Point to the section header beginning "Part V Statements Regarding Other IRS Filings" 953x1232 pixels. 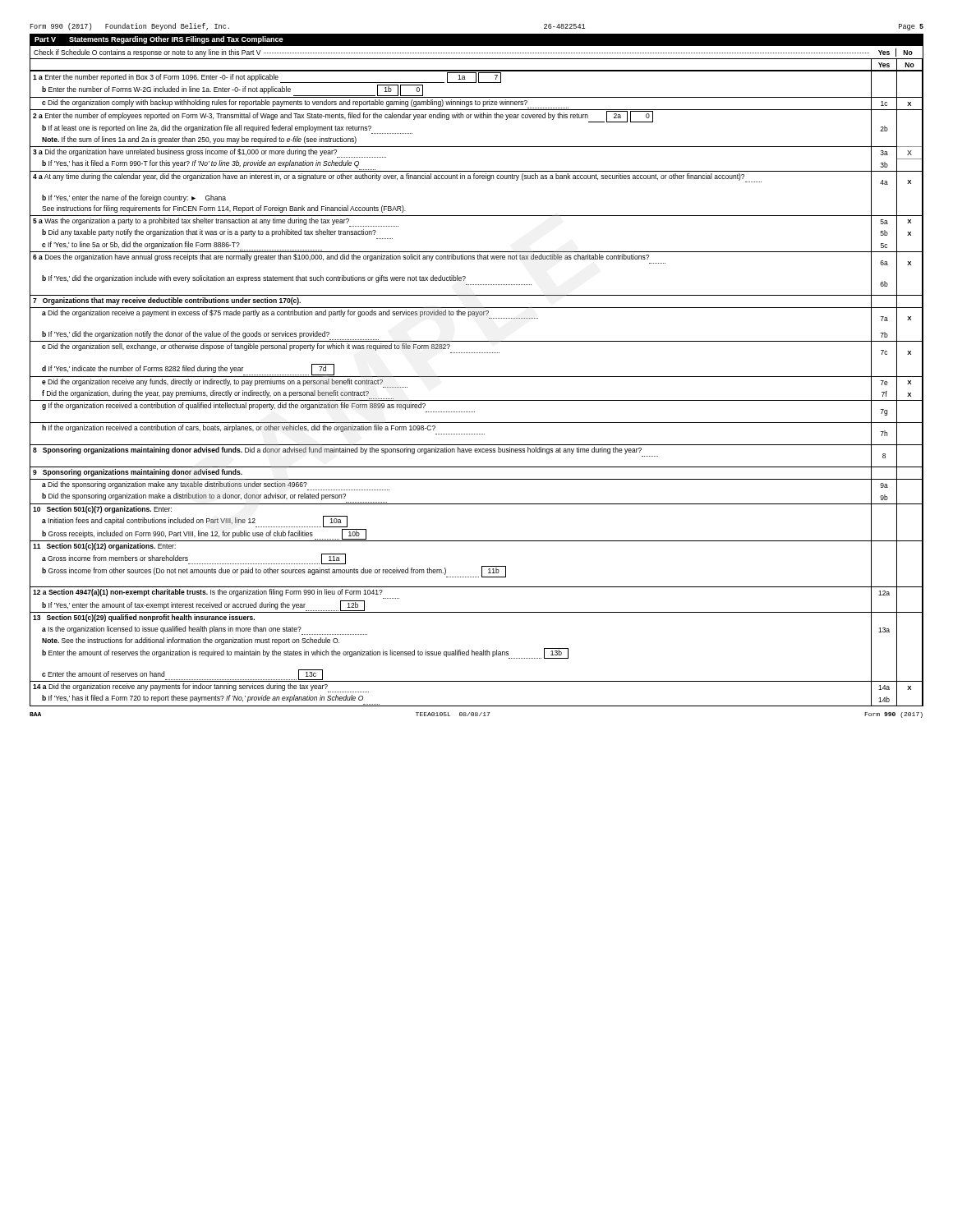click(x=476, y=39)
